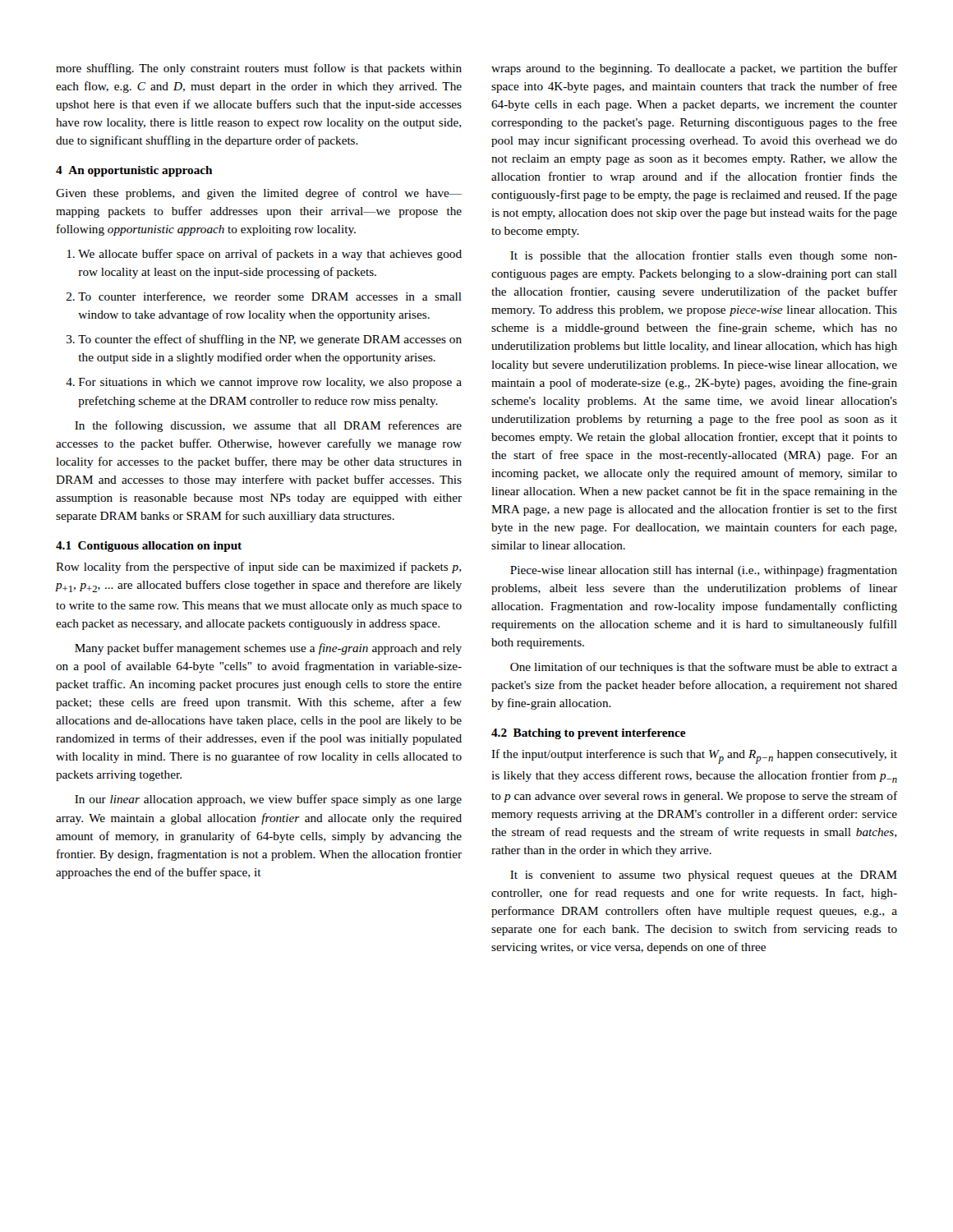Select the text block starting "Given these problems, and given the limited degree"

point(259,211)
